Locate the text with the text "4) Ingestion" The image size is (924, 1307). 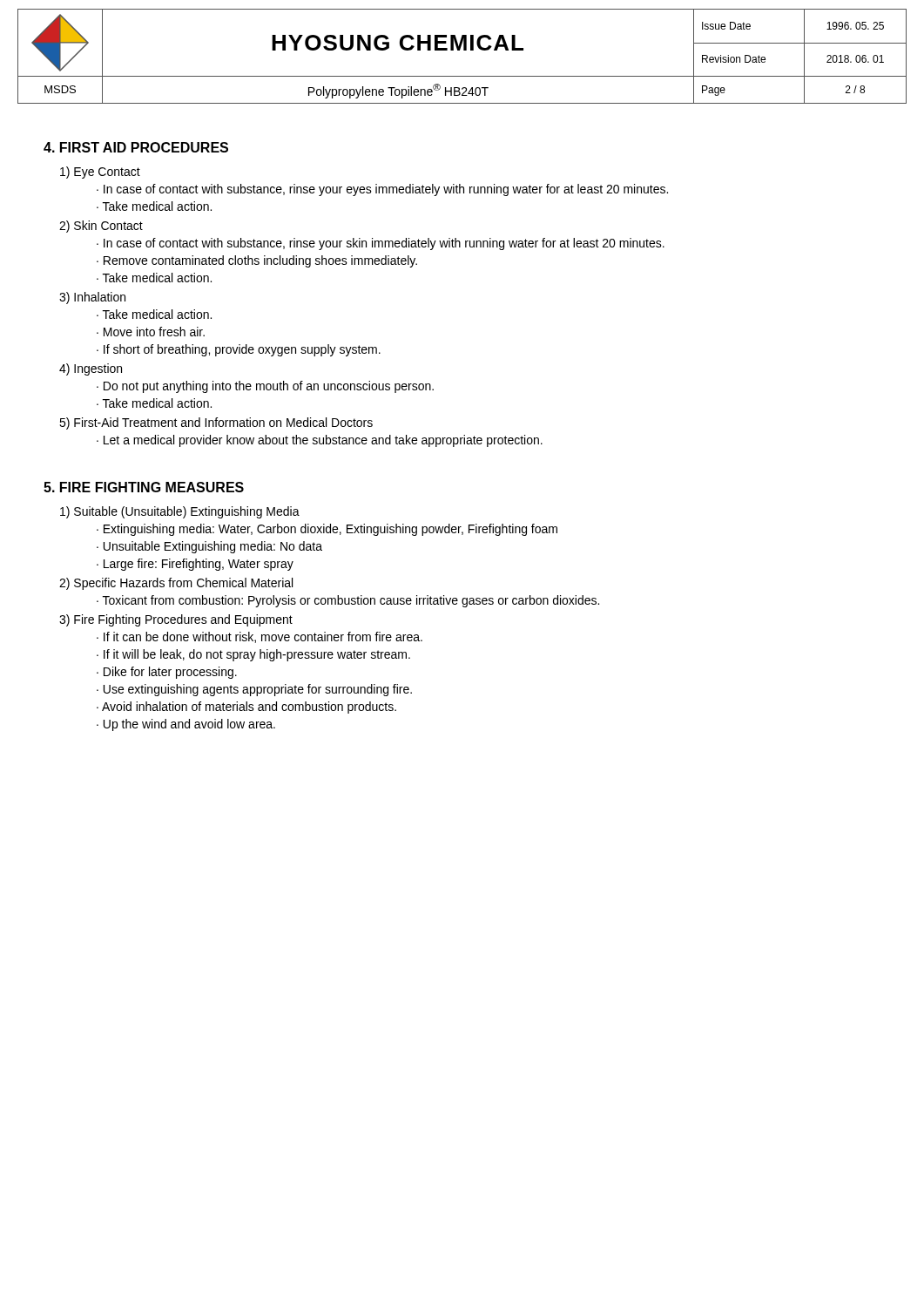91,368
